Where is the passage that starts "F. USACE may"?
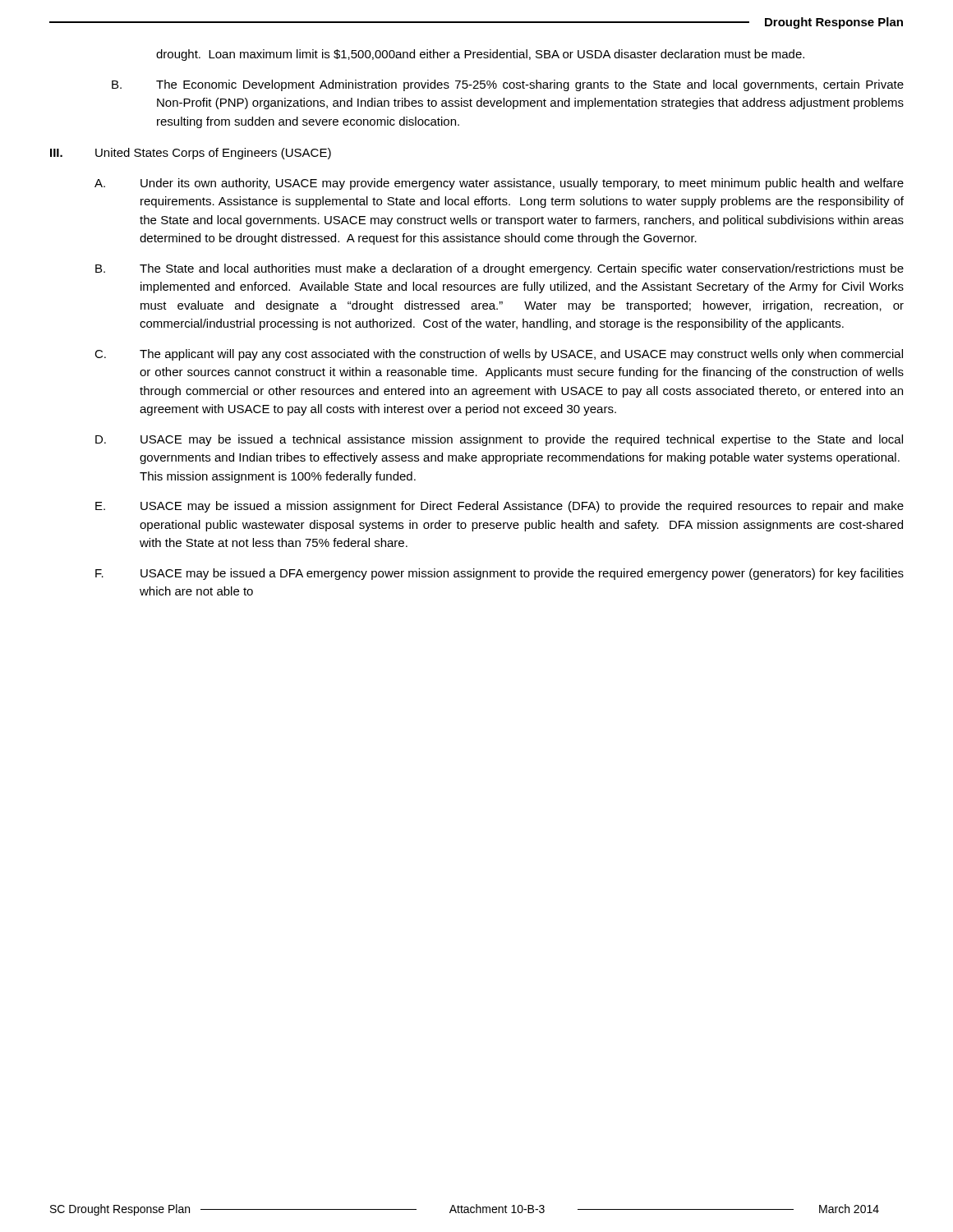Image resolution: width=953 pixels, height=1232 pixels. (x=499, y=582)
